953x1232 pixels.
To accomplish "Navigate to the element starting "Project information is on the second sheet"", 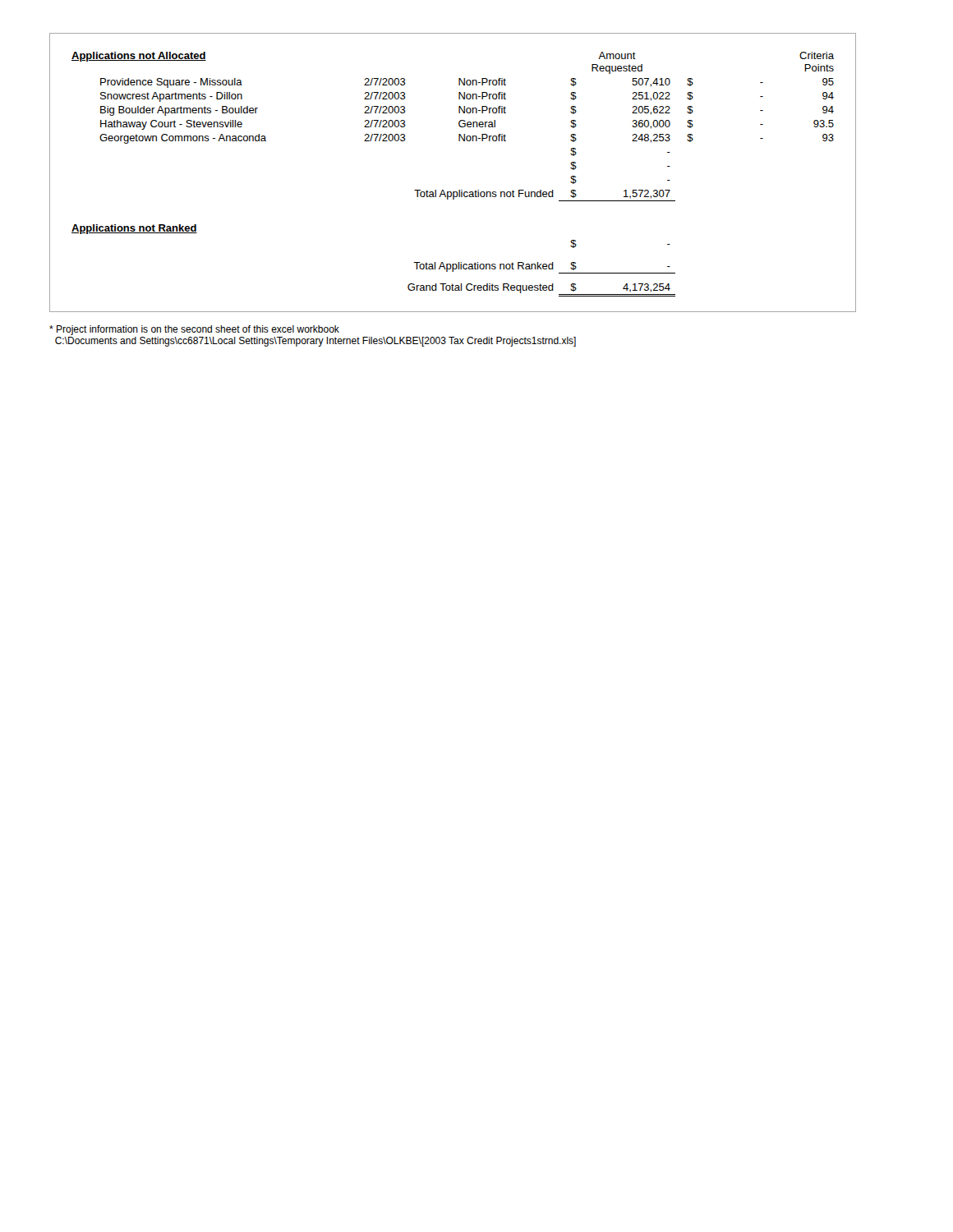I will [313, 335].
